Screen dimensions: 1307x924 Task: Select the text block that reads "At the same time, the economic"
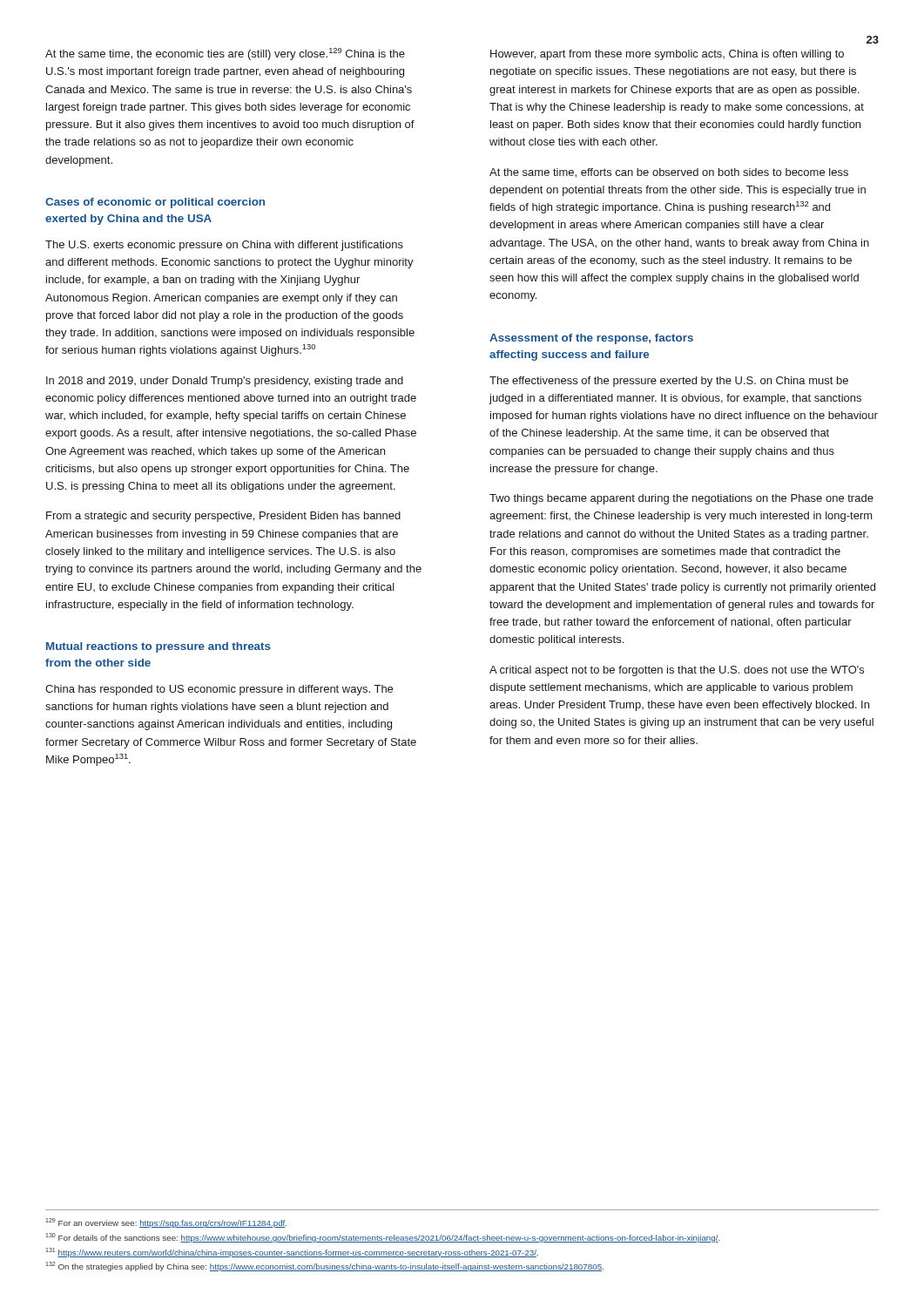click(230, 106)
